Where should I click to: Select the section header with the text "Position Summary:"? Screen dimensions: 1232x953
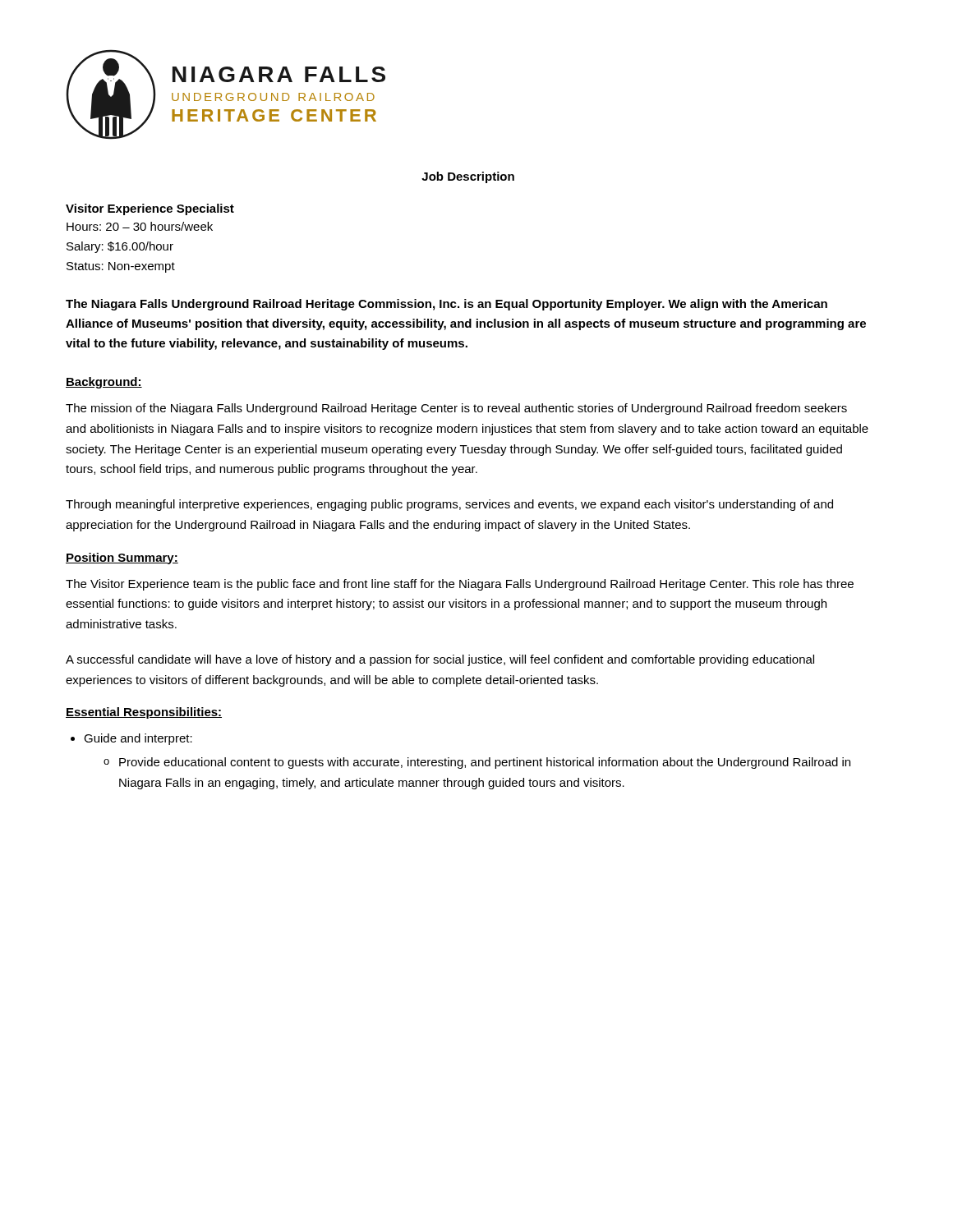(122, 557)
